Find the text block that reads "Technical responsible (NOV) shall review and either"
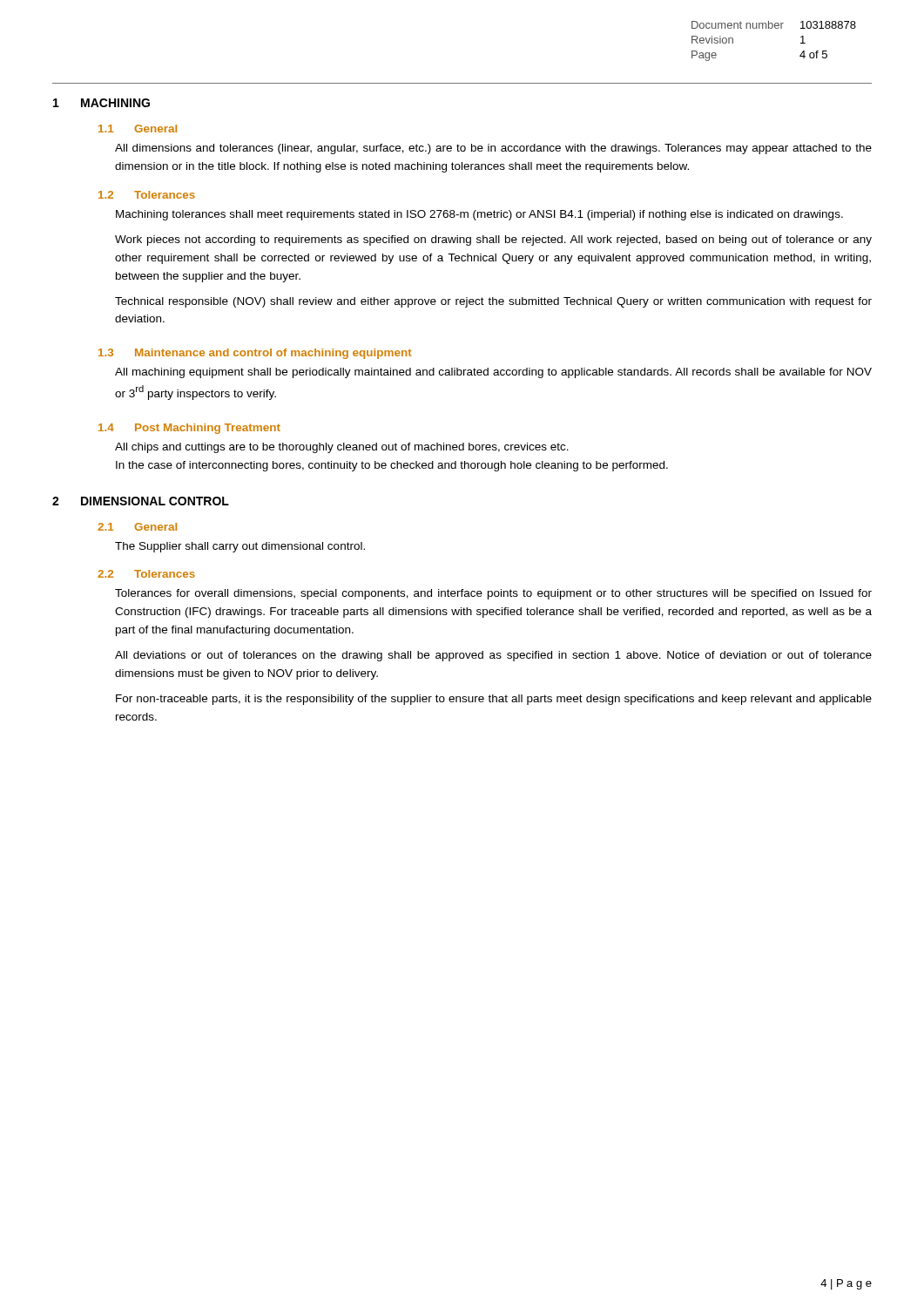This screenshot has width=924, height=1307. coord(493,310)
